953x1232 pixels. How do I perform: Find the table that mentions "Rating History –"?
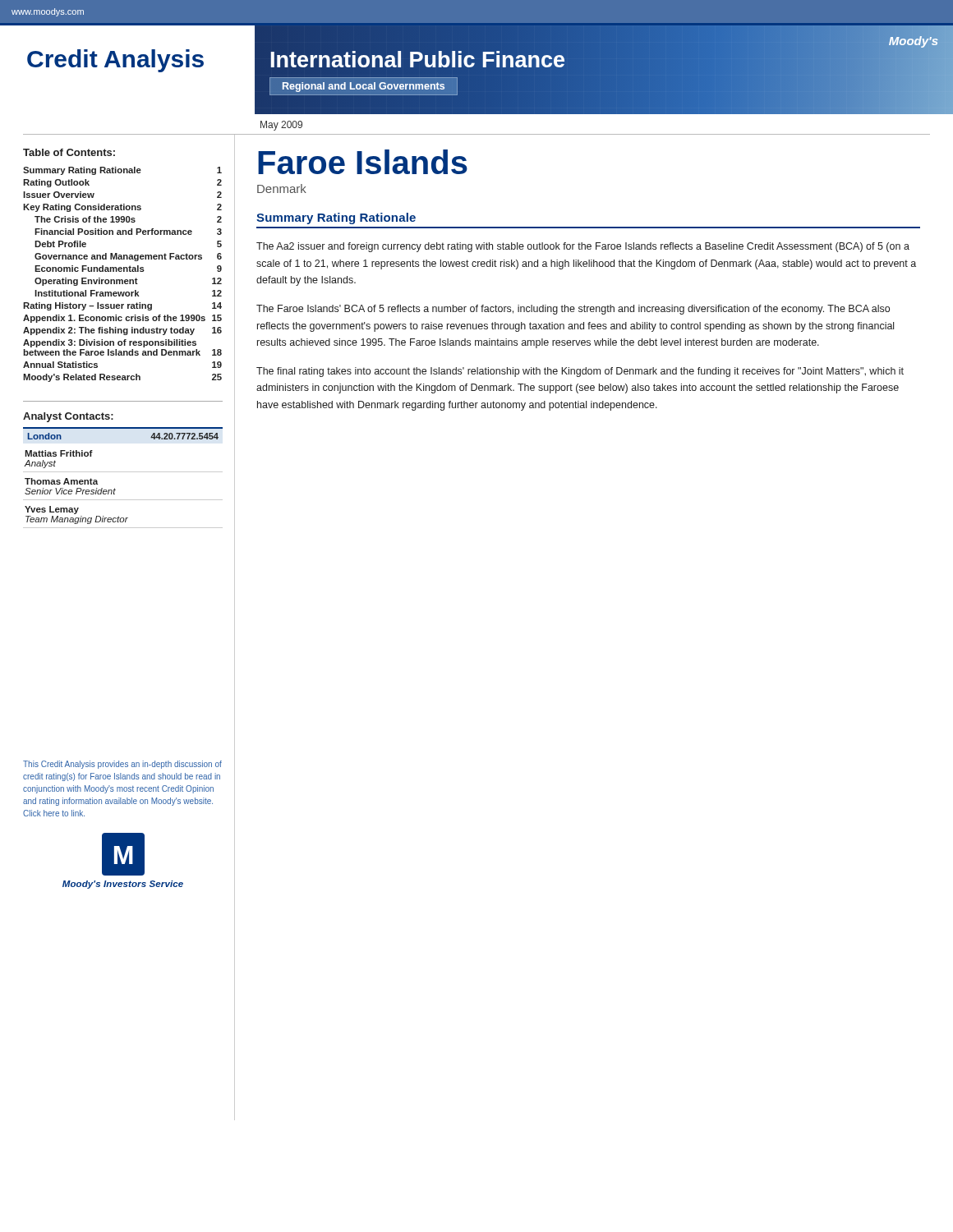(123, 273)
